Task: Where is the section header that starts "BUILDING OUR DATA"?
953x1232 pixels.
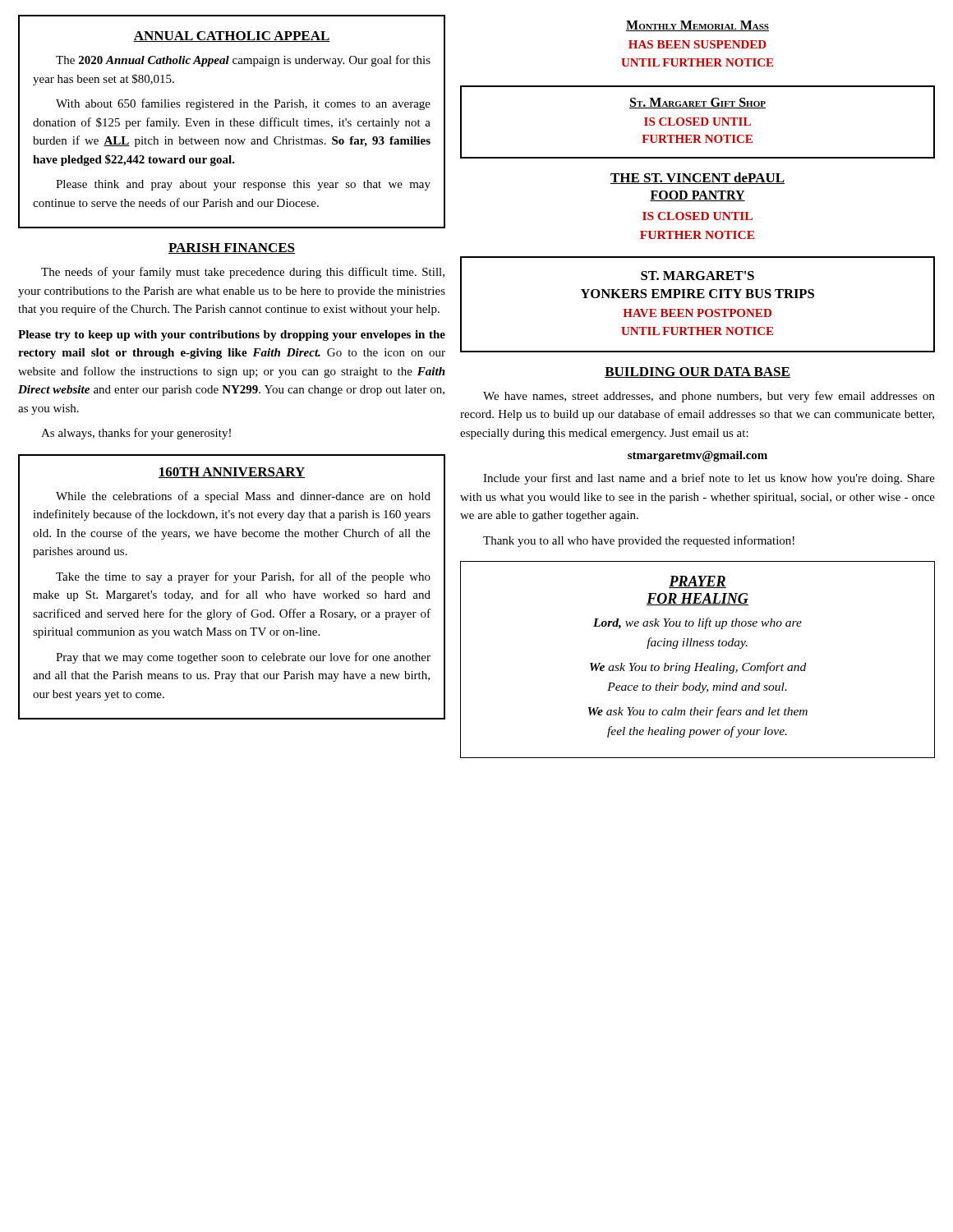Action: click(x=697, y=371)
